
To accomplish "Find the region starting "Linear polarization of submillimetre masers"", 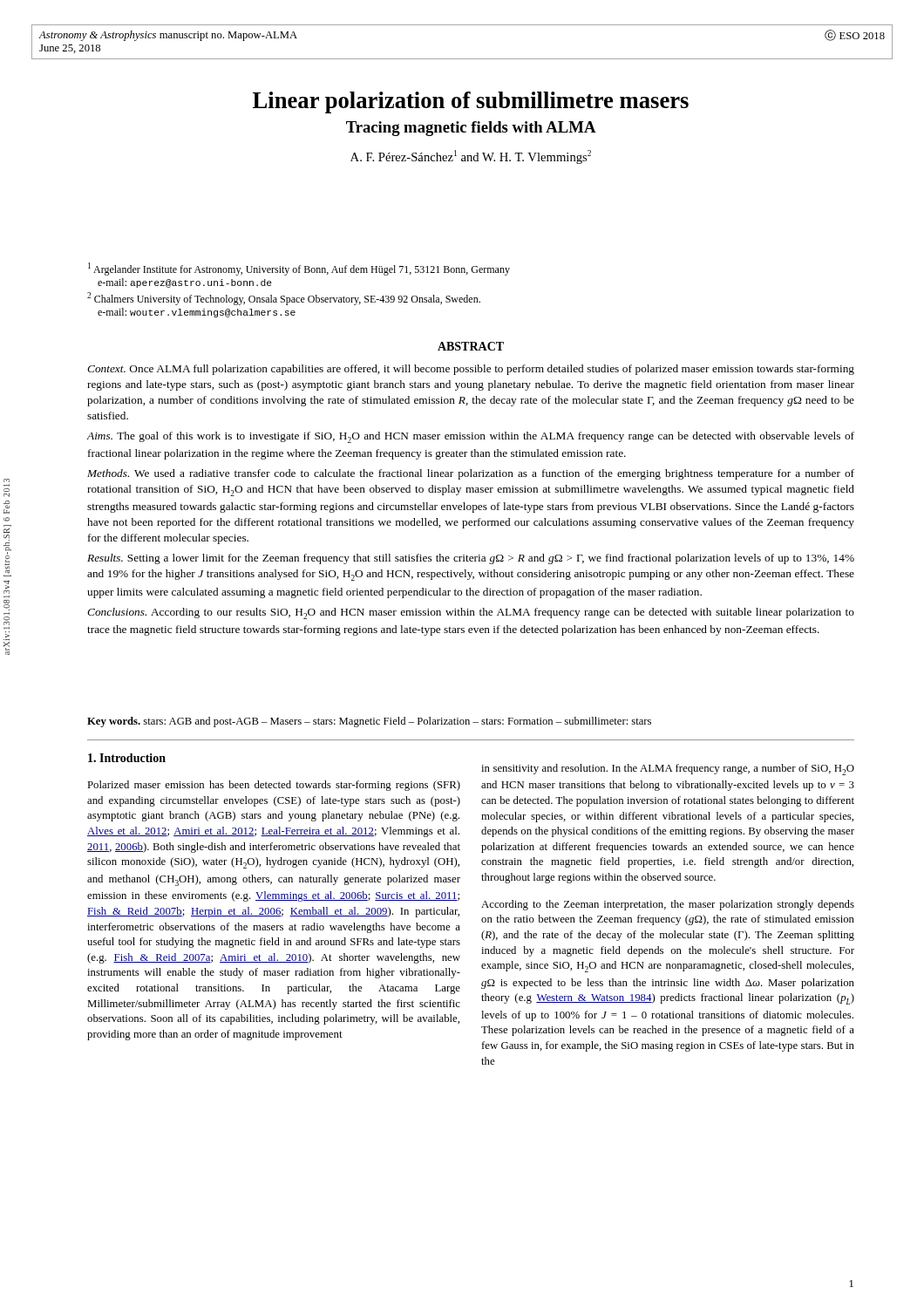I will click(x=471, y=100).
